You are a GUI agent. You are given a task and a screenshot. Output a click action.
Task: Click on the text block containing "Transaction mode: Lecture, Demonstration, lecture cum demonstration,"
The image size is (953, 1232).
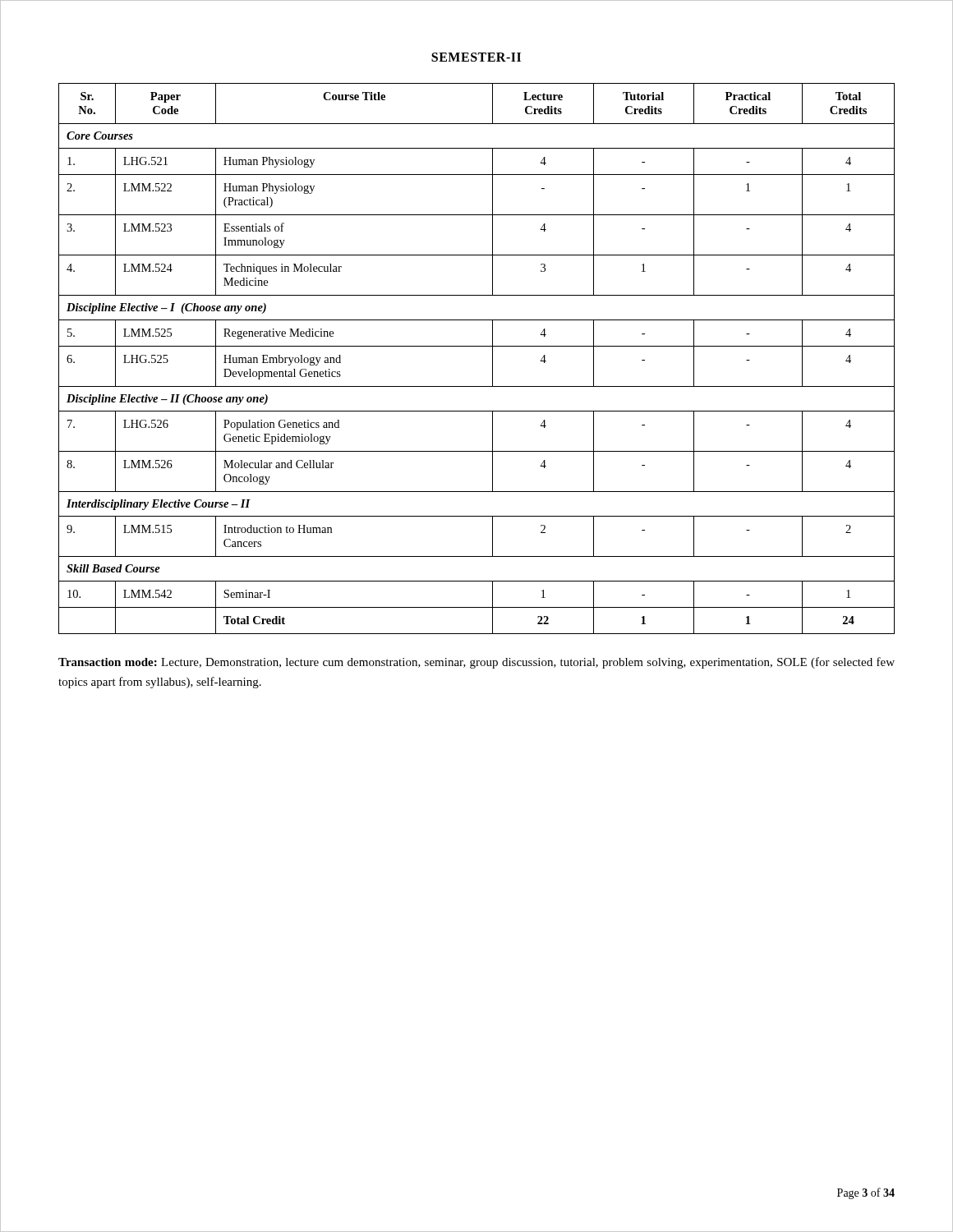click(x=476, y=672)
